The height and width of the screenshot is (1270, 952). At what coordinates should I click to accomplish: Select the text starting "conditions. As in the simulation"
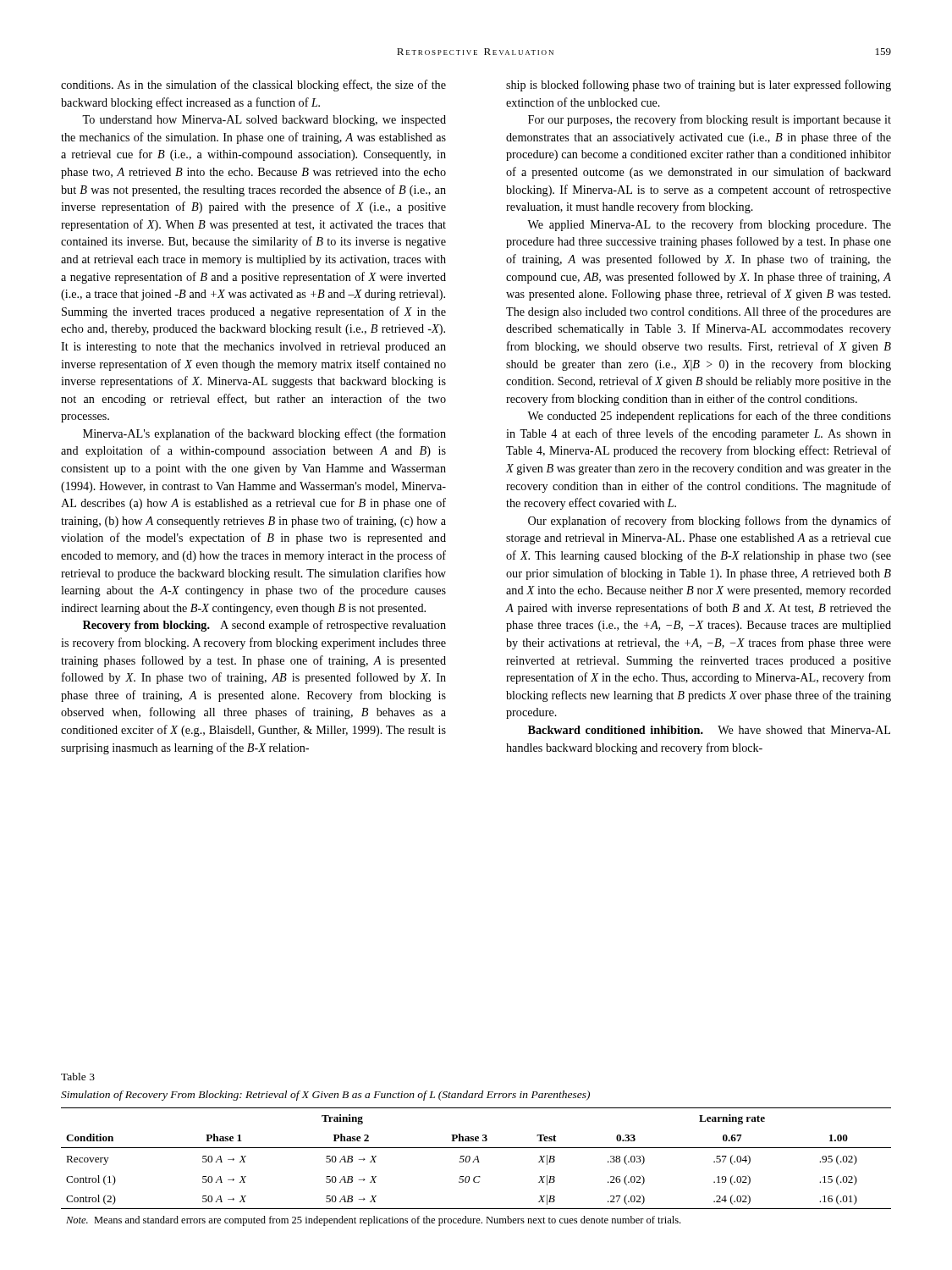click(x=253, y=86)
